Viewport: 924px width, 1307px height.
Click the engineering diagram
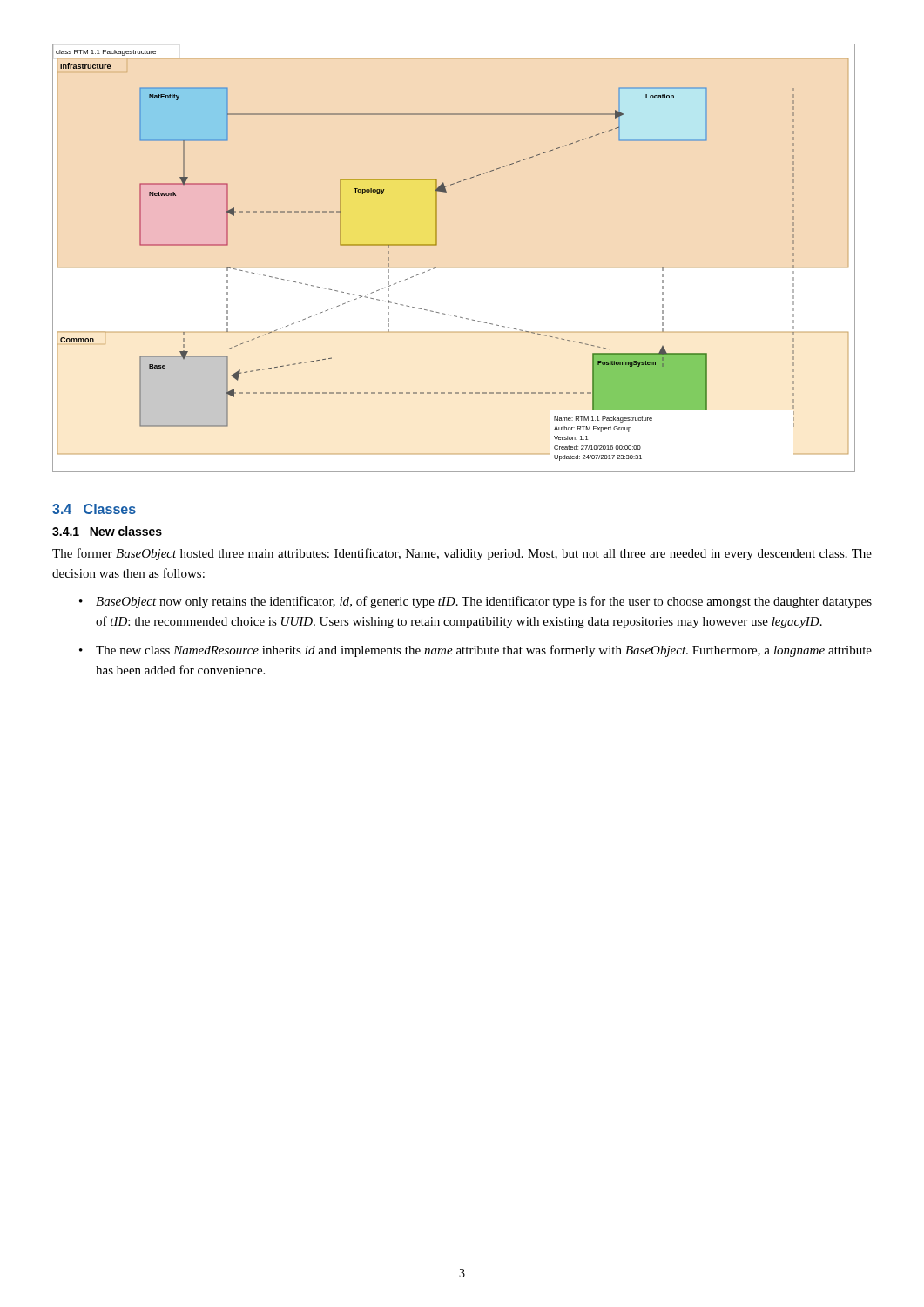point(462,260)
